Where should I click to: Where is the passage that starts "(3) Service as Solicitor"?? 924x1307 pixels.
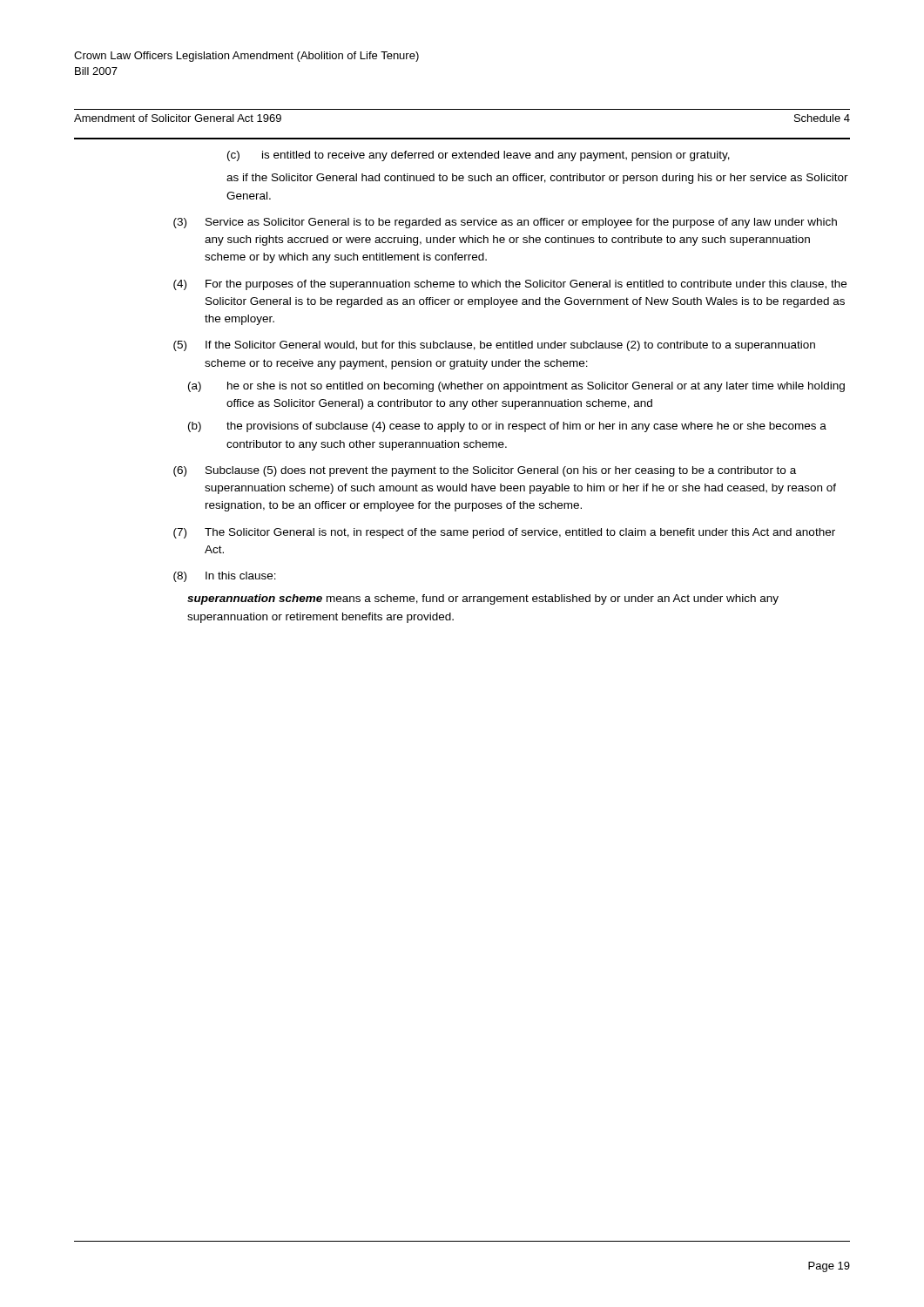(462, 240)
